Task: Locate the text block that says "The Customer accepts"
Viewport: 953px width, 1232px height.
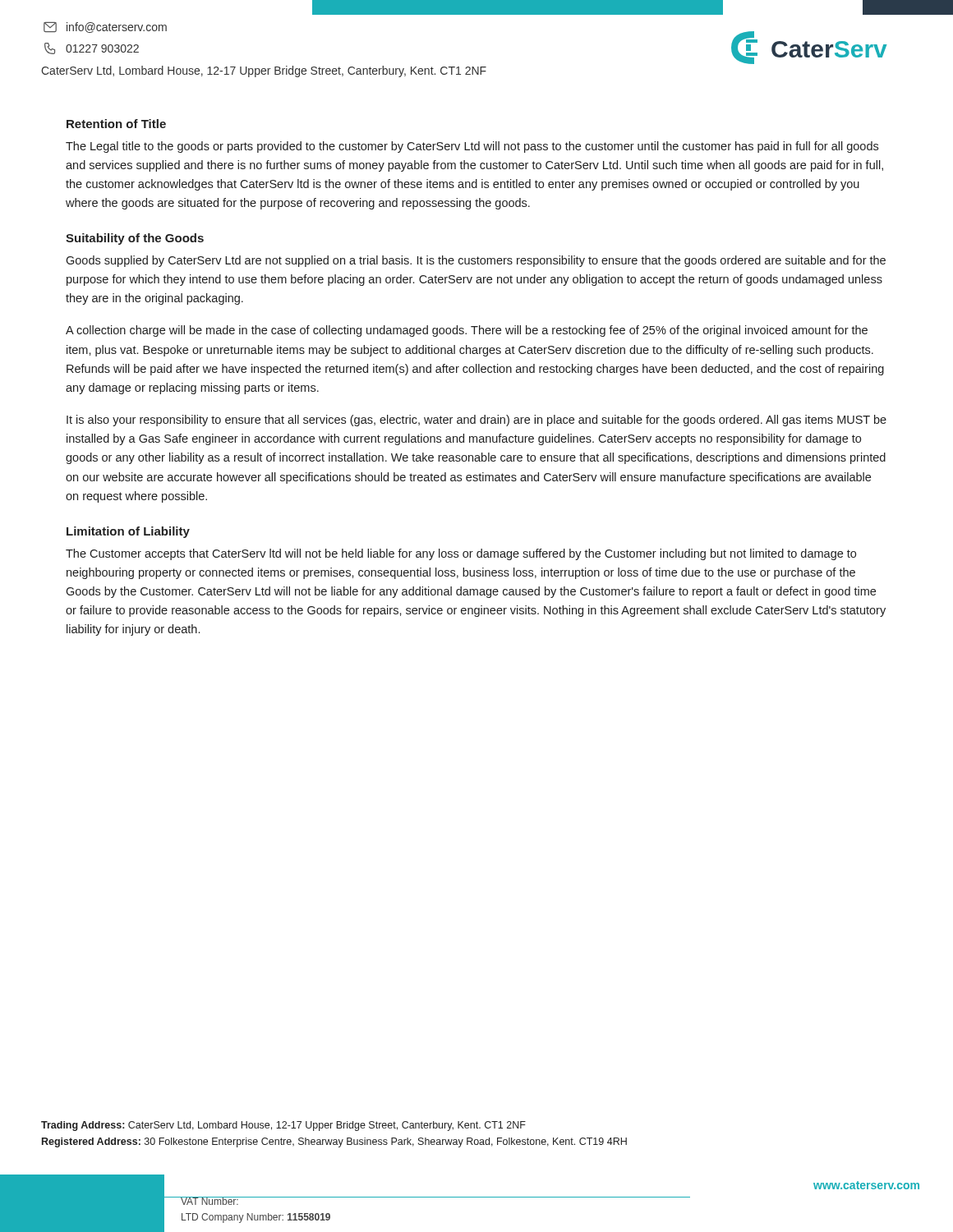Action: point(476,591)
